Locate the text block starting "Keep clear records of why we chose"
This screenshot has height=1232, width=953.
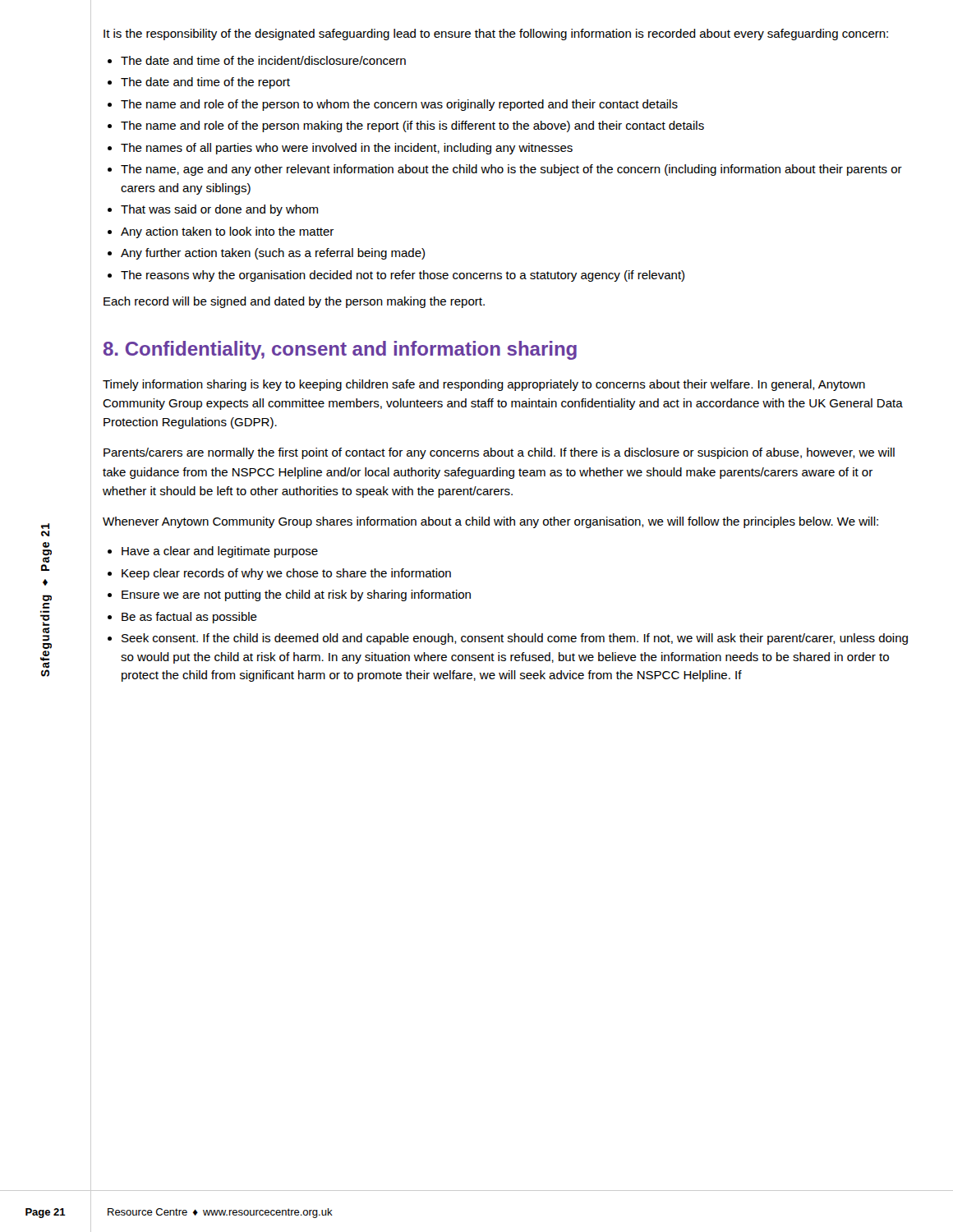click(x=286, y=573)
